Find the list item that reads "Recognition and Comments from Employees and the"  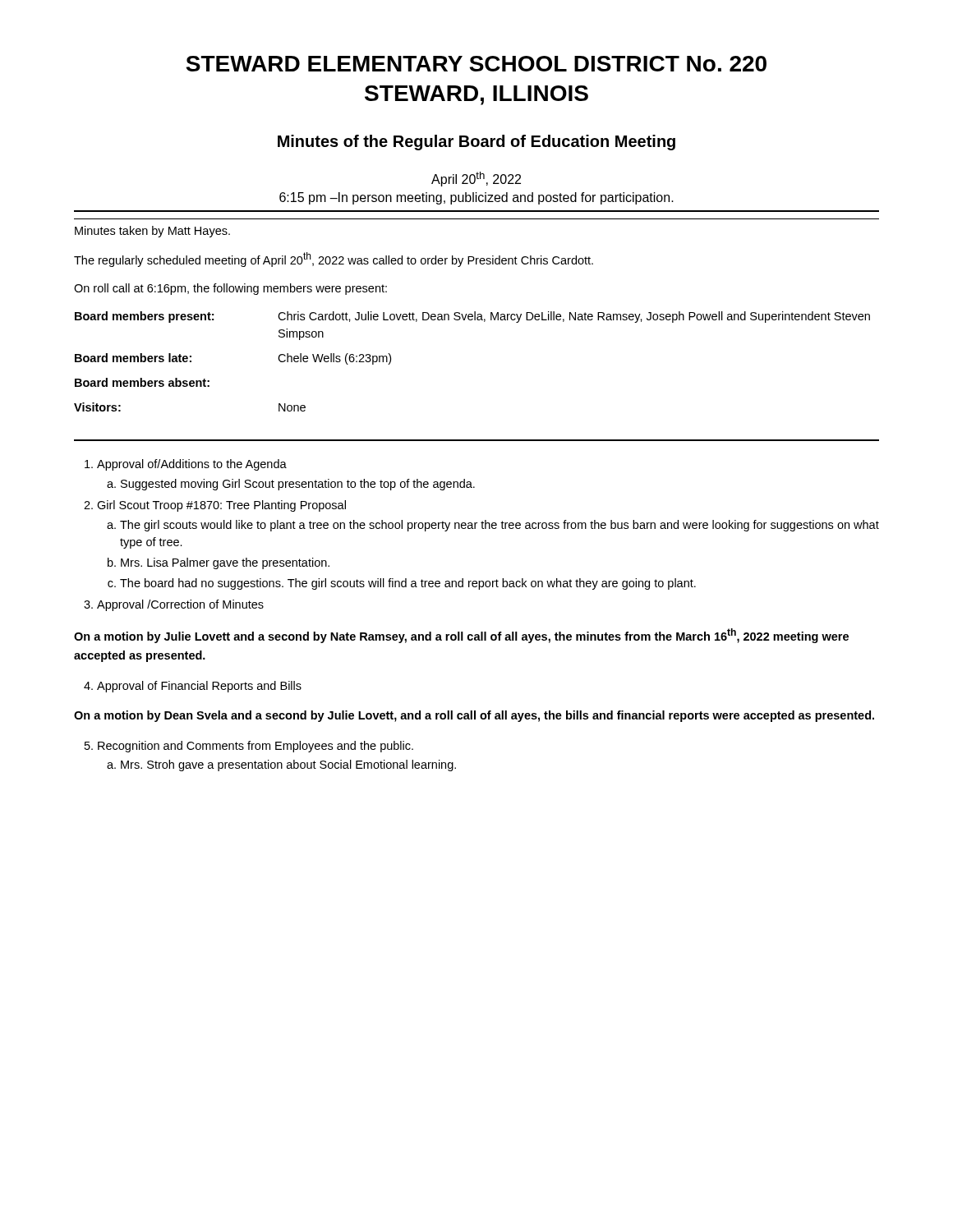tap(256, 747)
